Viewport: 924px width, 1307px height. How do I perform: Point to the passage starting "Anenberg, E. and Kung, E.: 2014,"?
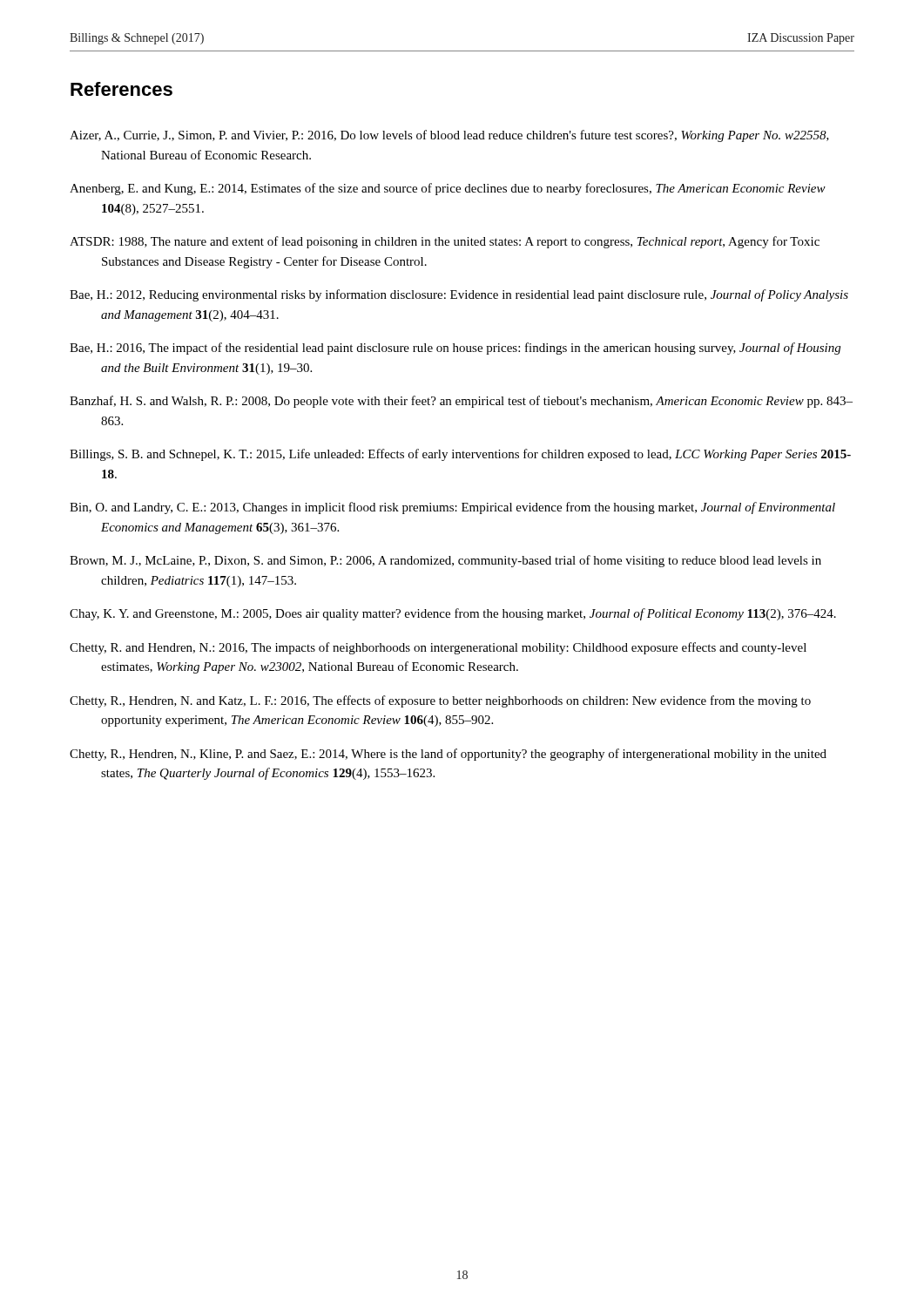pos(447,198)
